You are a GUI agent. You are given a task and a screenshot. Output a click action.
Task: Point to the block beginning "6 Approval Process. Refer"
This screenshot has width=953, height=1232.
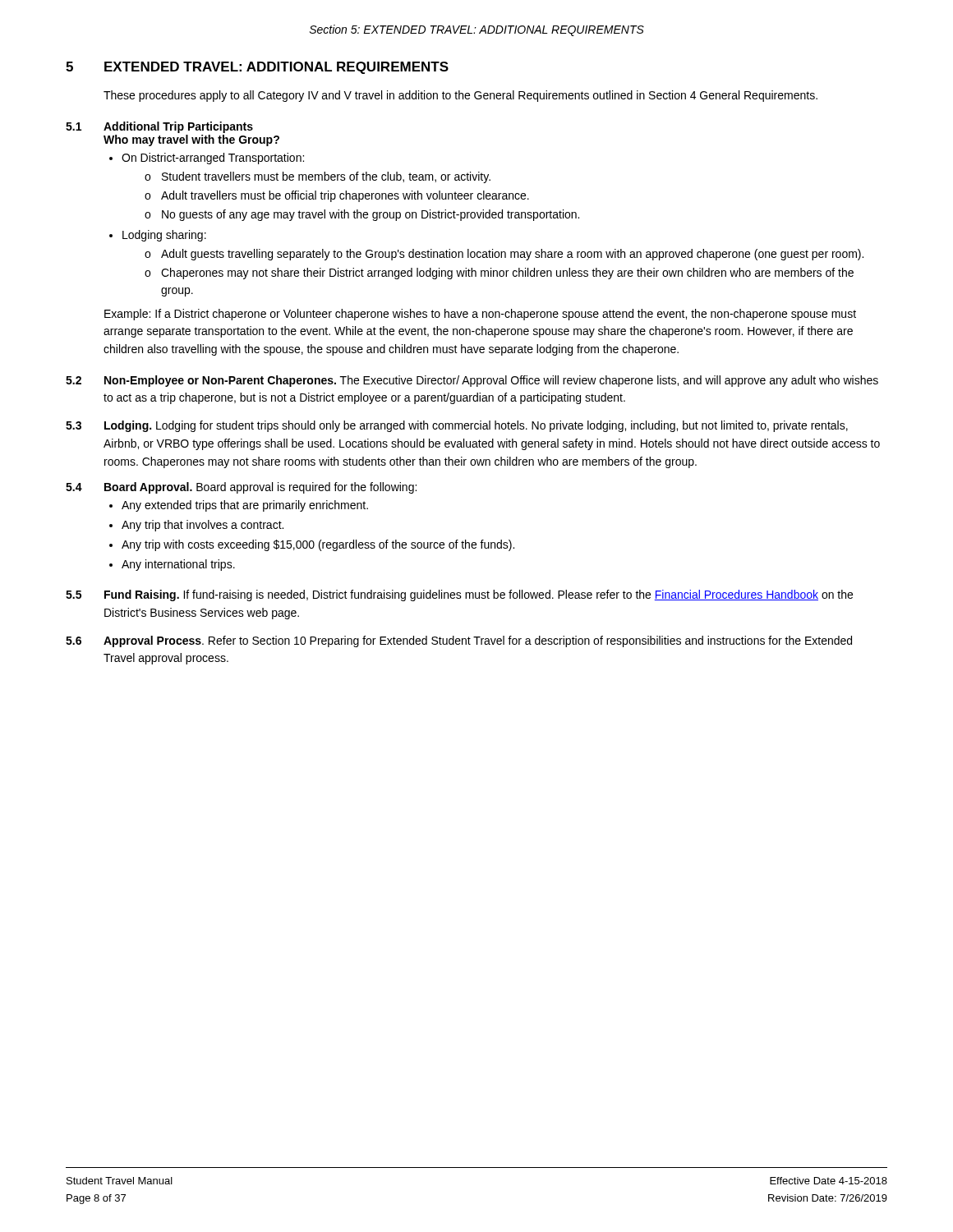(476, 650)
